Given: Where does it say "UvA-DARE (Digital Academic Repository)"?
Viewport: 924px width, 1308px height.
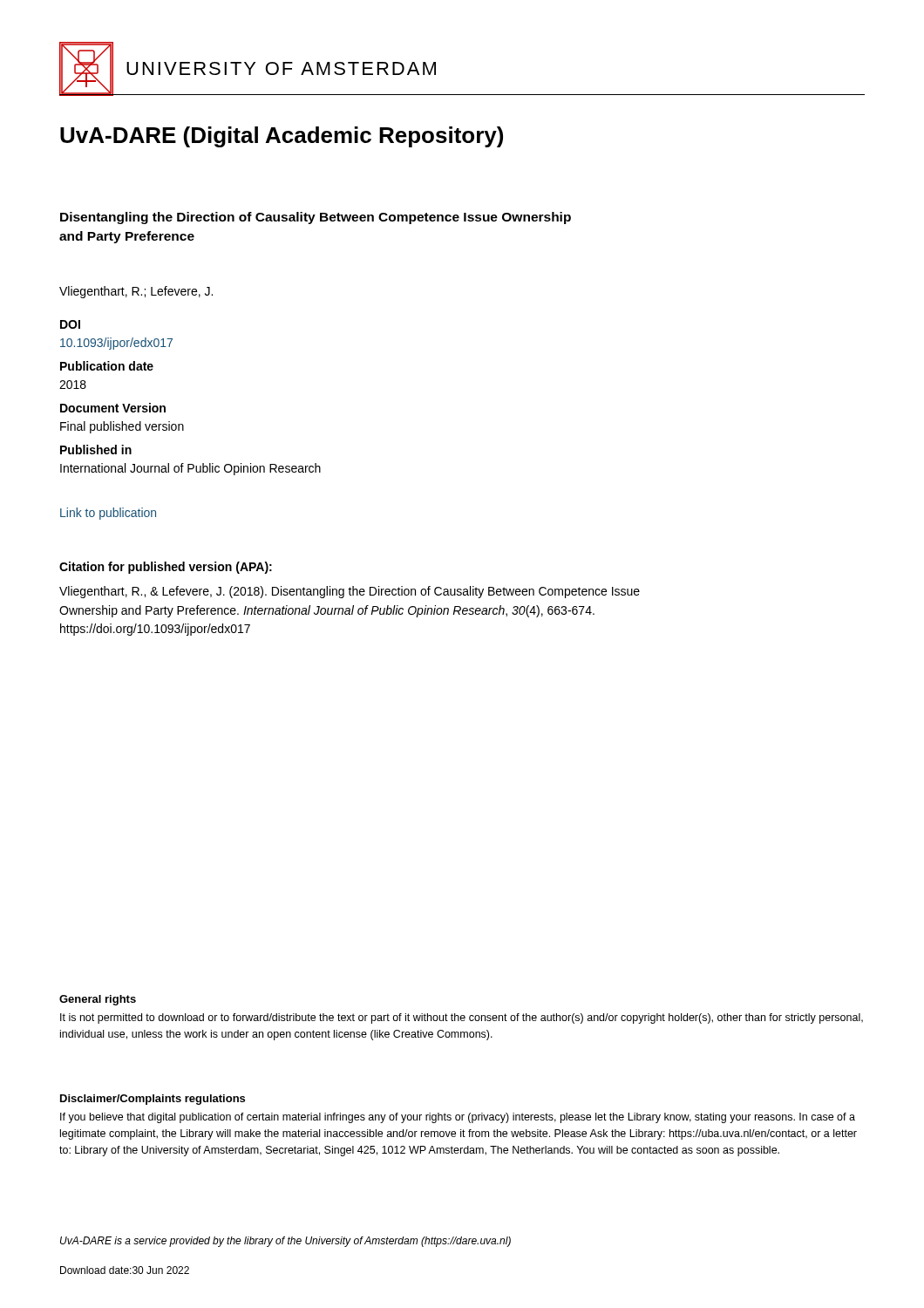Looking at the screenshot, I should [x=282, y=135].
